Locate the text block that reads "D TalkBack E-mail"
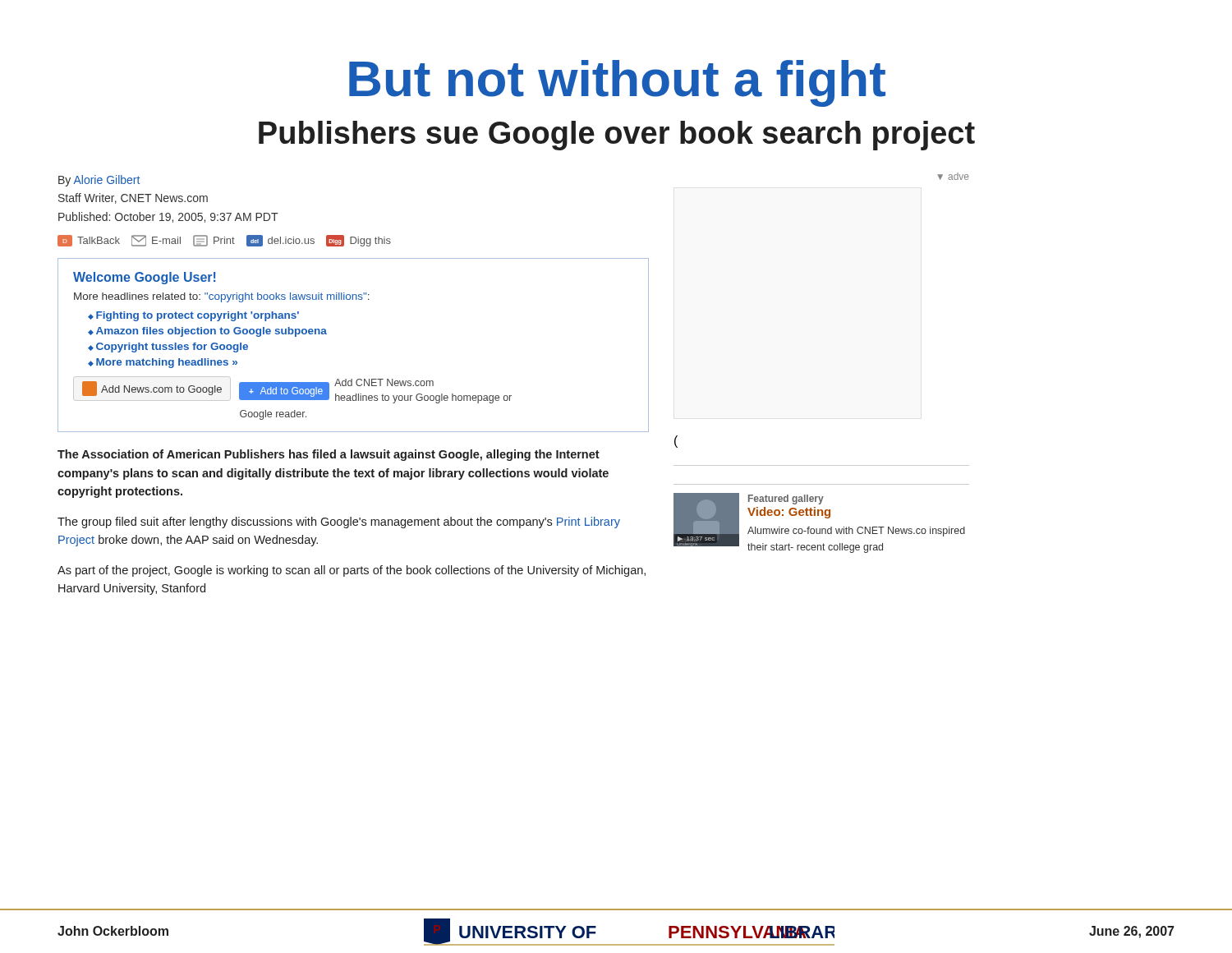The image size is (1232, 953). tap(224, 240)
